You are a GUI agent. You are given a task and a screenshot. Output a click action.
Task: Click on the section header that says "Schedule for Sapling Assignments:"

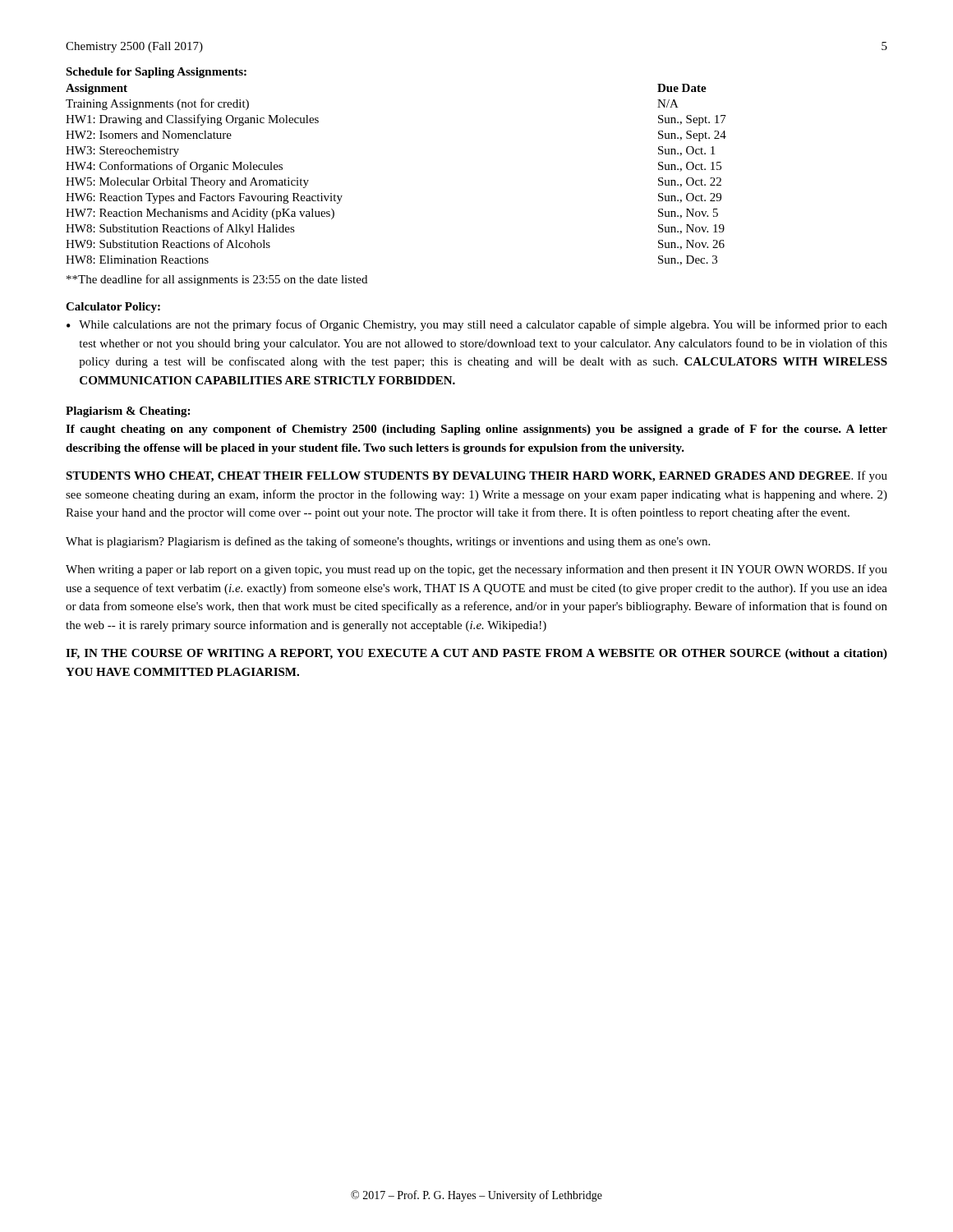coord(157,71)
